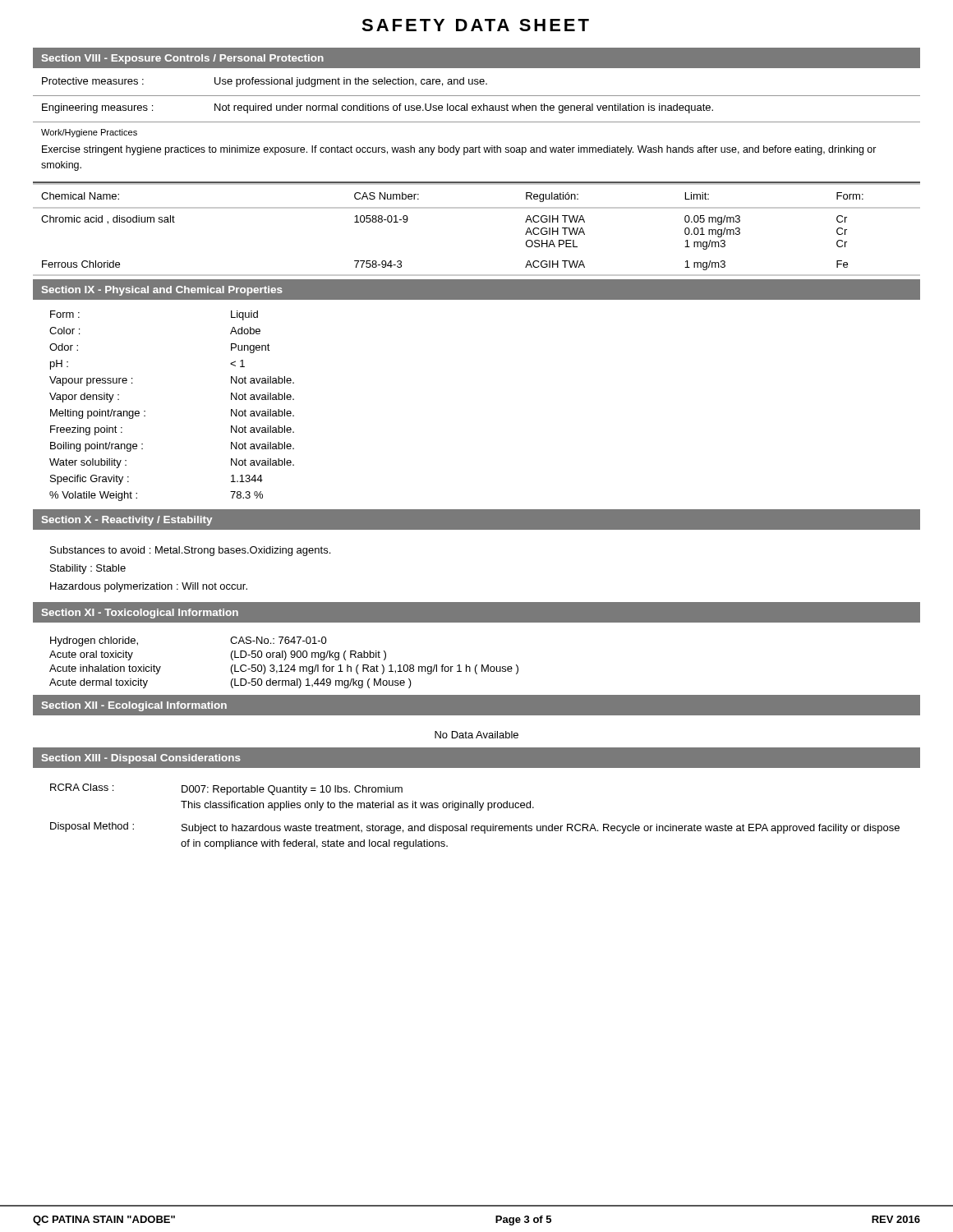Screen dimensions: 1232x953
Task: Point to "Work/Hygiene Practices"
Action: click(89, 132)
